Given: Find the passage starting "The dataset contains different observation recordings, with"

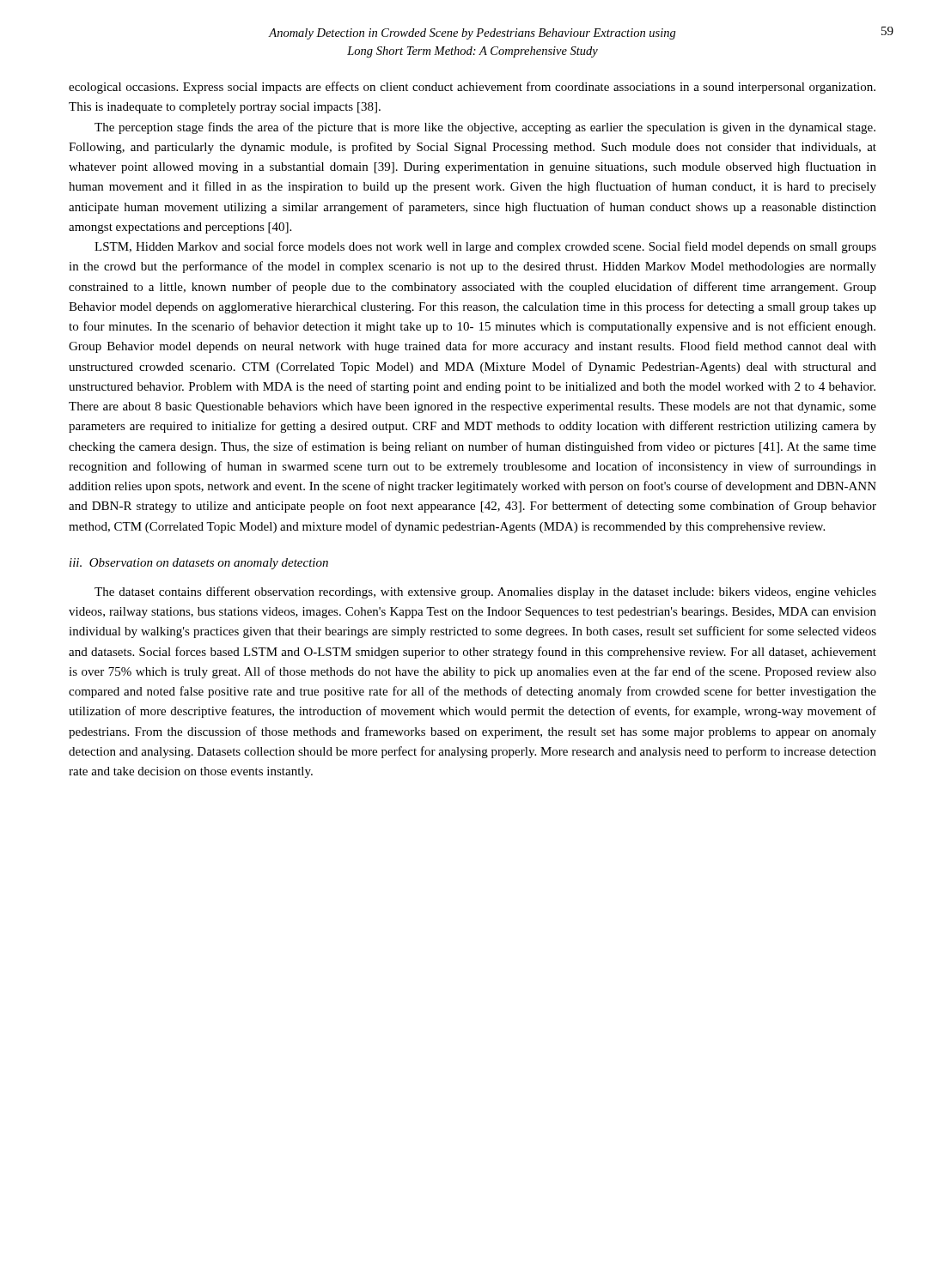Looking at the screenshot, I should (472, 682).
